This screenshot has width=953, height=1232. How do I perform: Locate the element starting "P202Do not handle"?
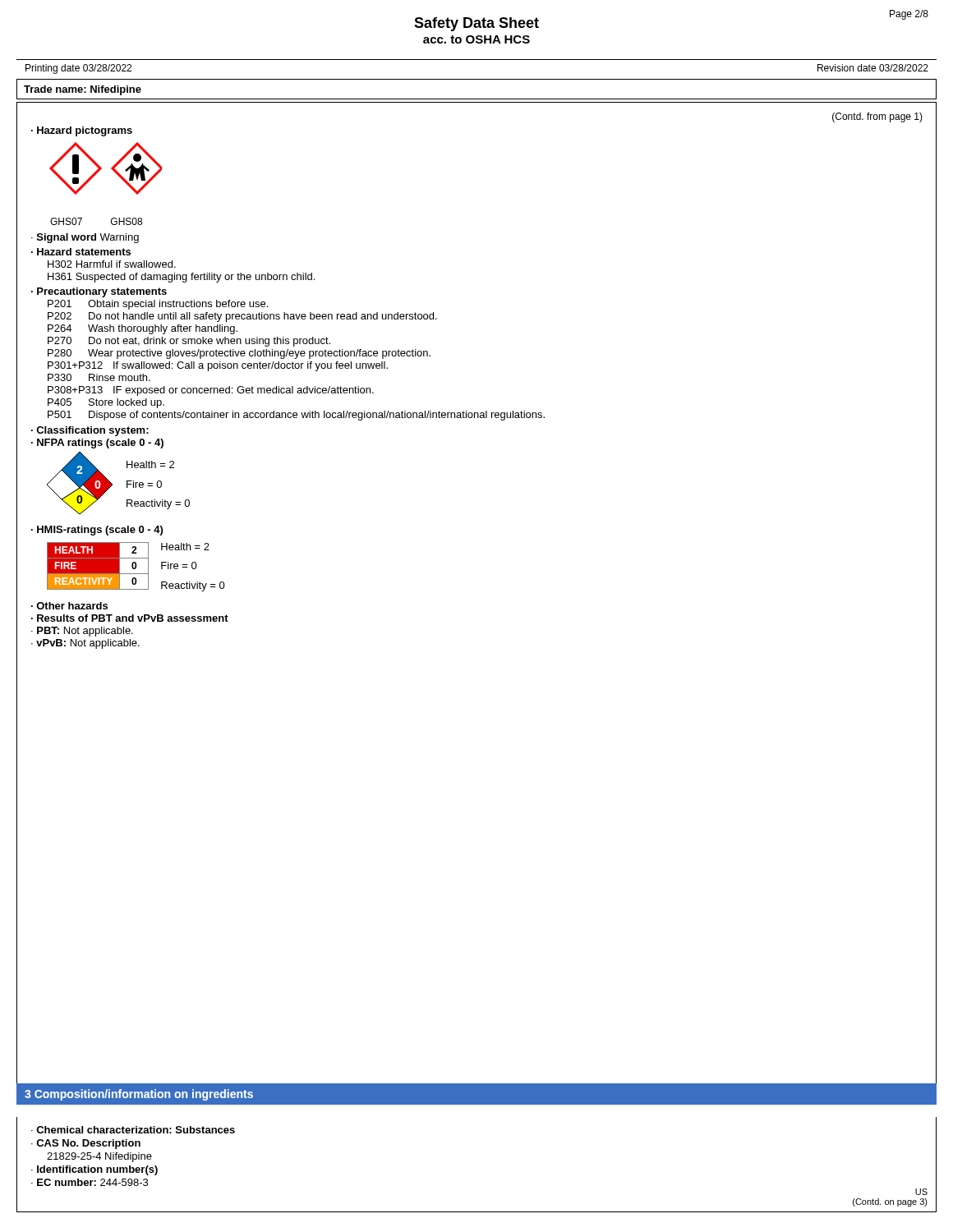(242, 316)
